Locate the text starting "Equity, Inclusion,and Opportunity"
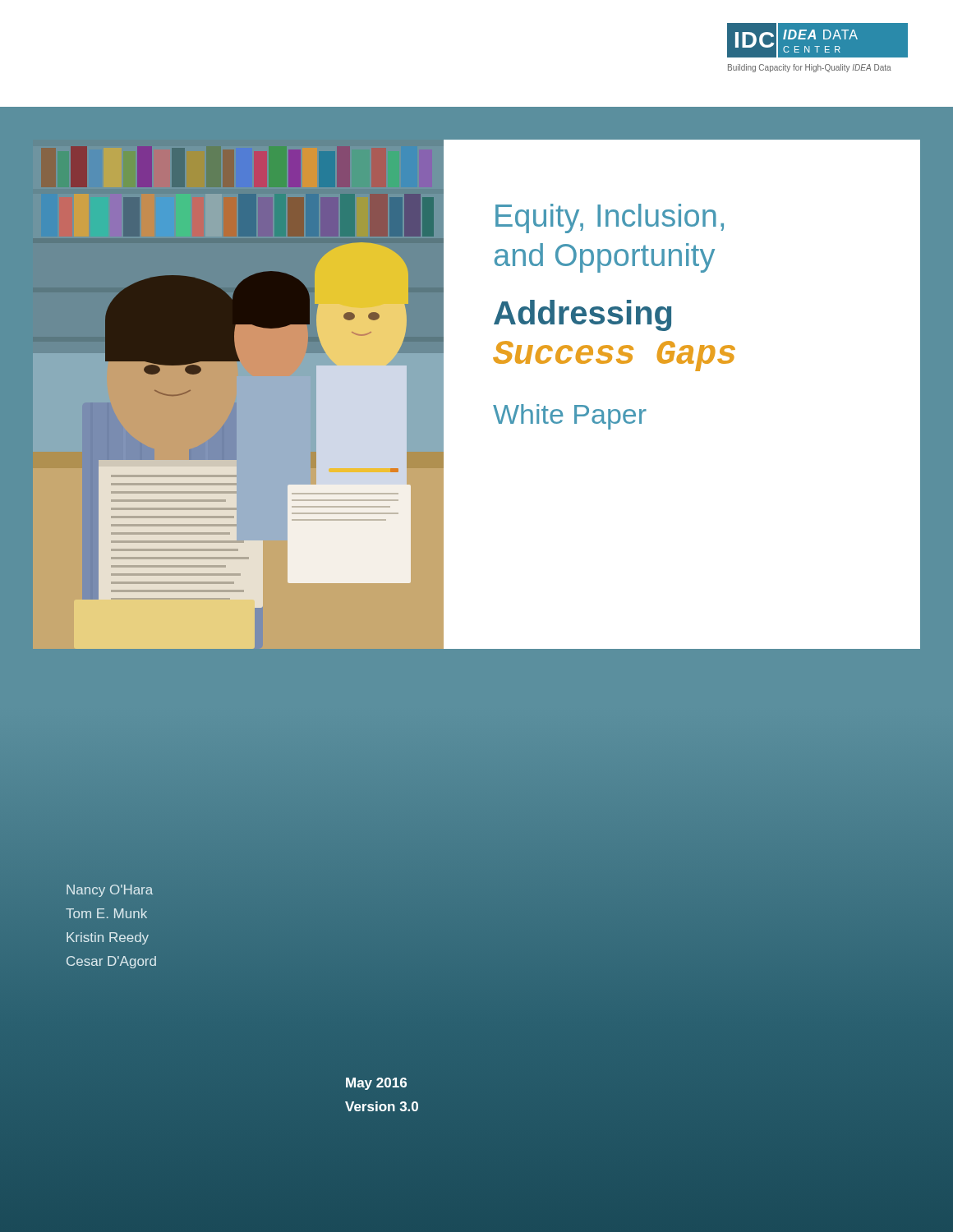 tap(610, 235)
